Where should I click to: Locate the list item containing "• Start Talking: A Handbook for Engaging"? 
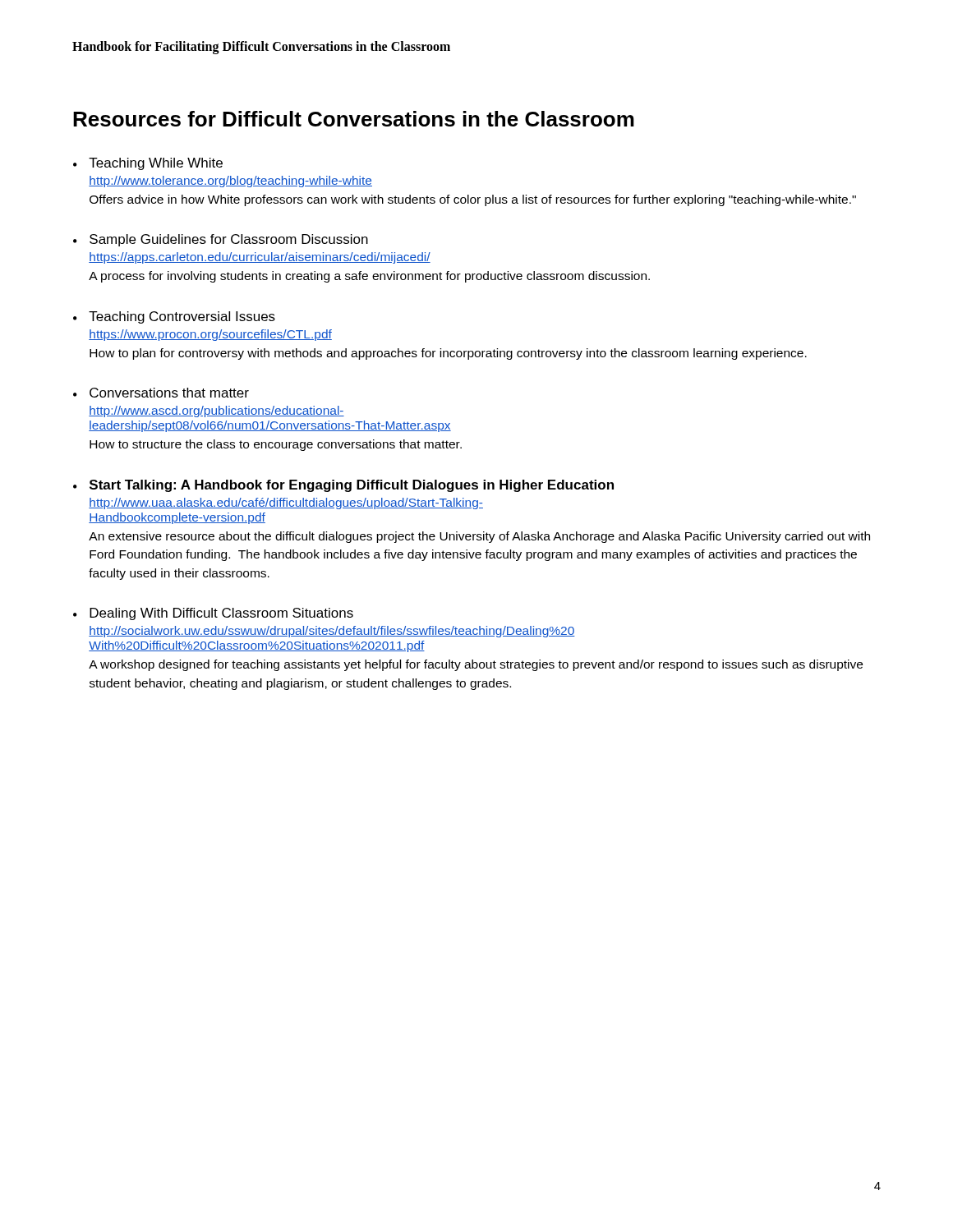click(x=476, y=530)
